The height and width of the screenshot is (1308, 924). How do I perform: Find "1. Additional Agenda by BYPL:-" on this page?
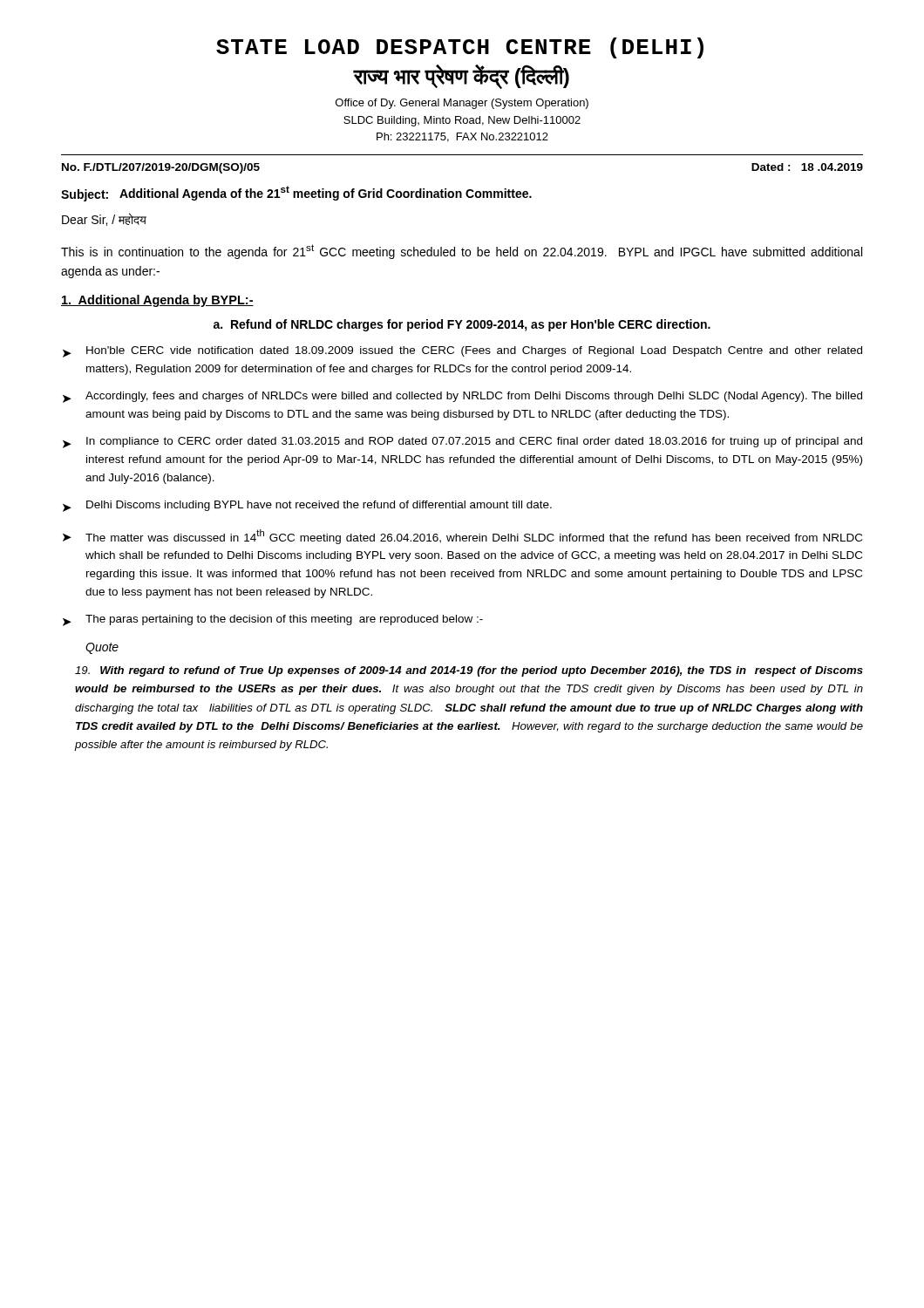(x=157, y=300)
